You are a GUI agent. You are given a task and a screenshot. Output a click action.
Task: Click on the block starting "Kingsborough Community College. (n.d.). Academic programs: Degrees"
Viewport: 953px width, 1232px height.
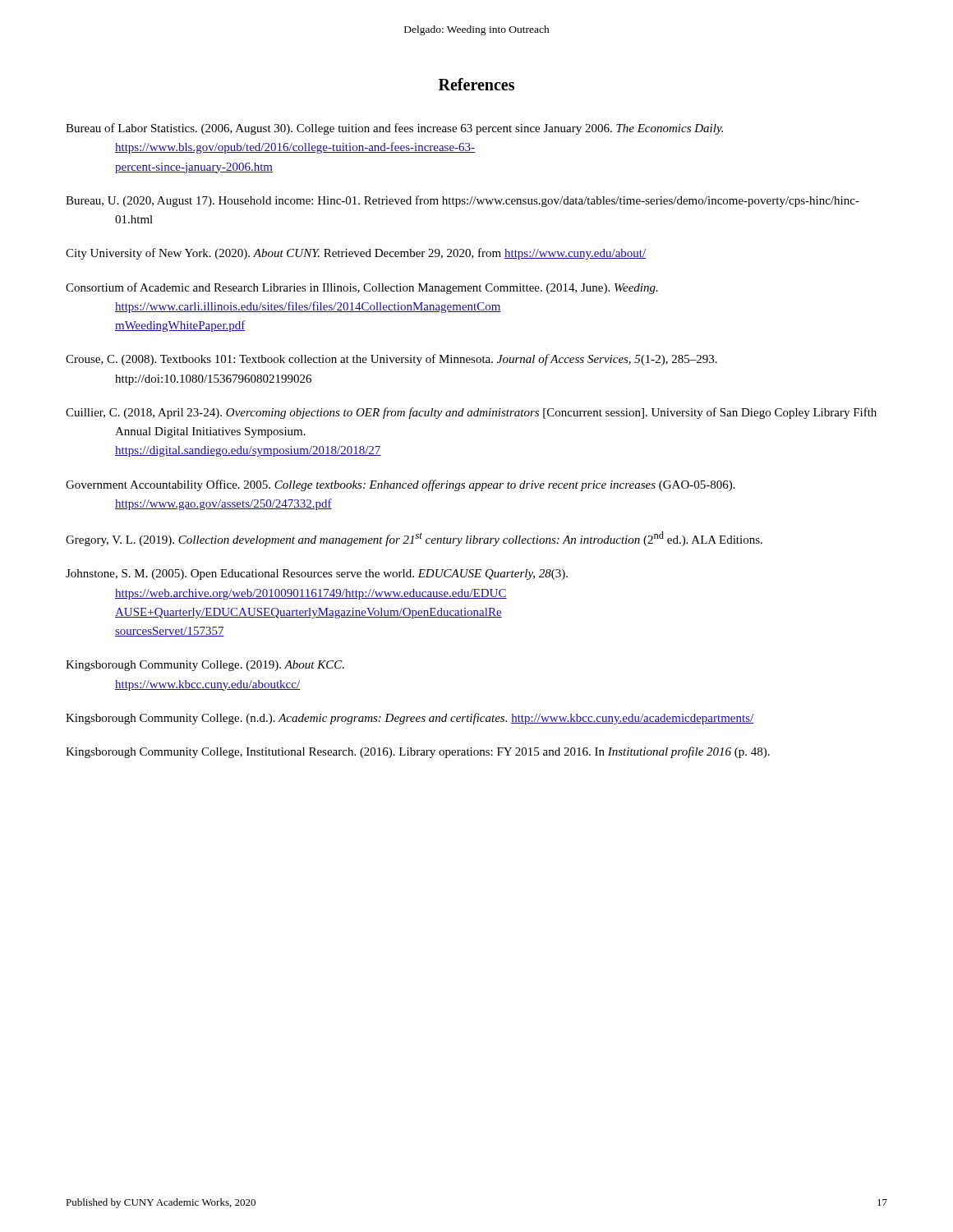410,718
